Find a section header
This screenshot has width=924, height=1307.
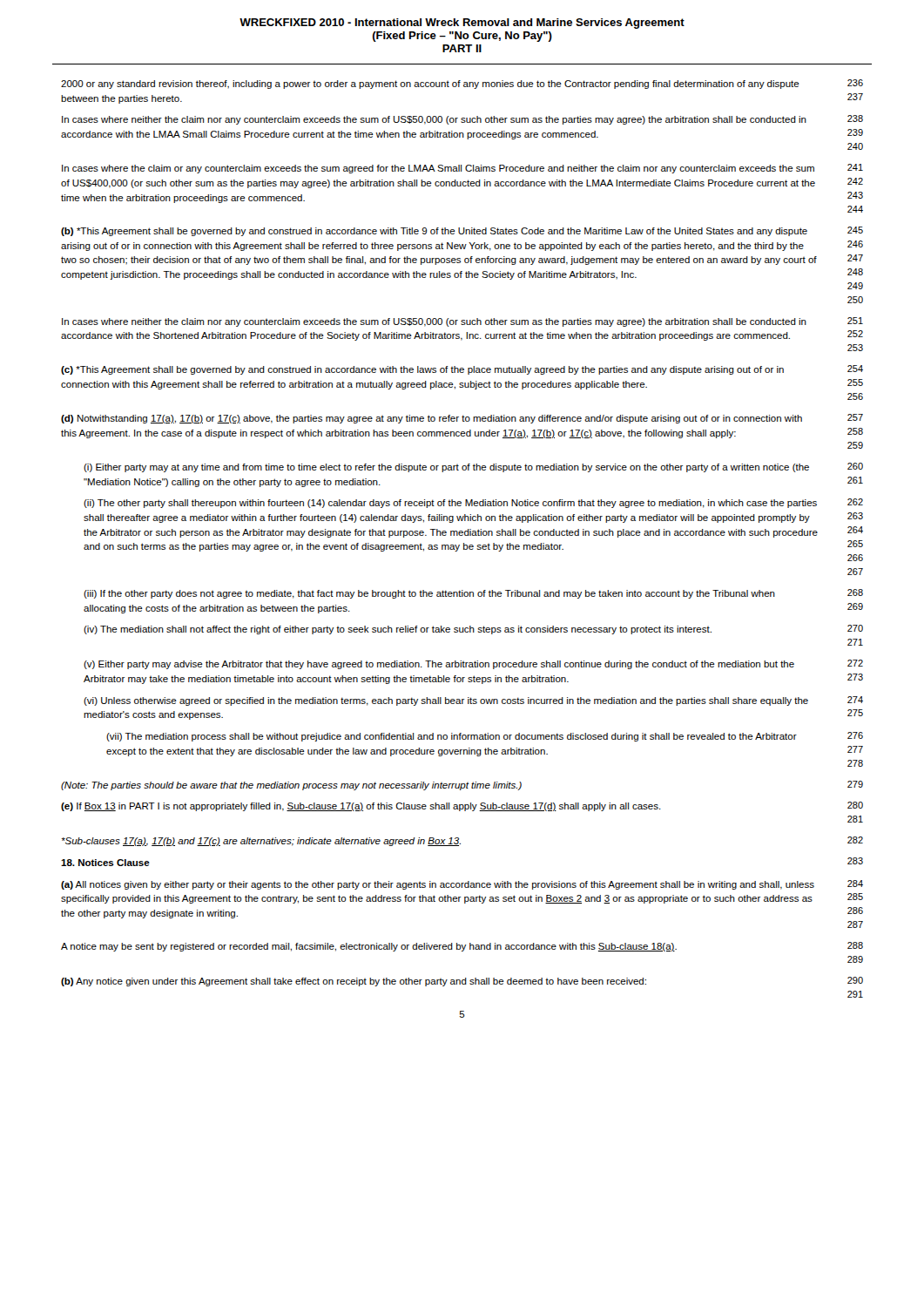pos(462,863)
